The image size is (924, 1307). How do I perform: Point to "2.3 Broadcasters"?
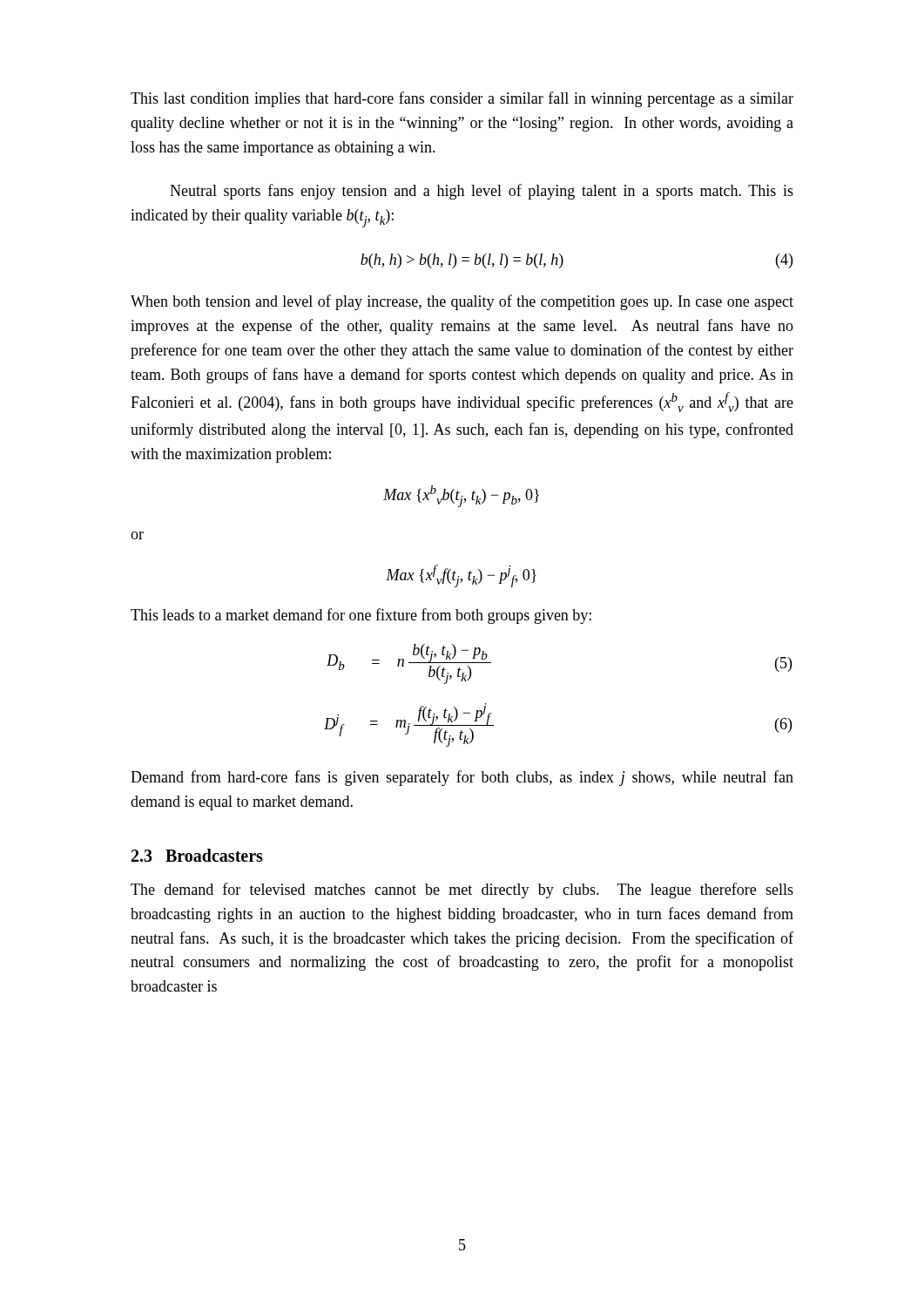[x=197, y=855]
